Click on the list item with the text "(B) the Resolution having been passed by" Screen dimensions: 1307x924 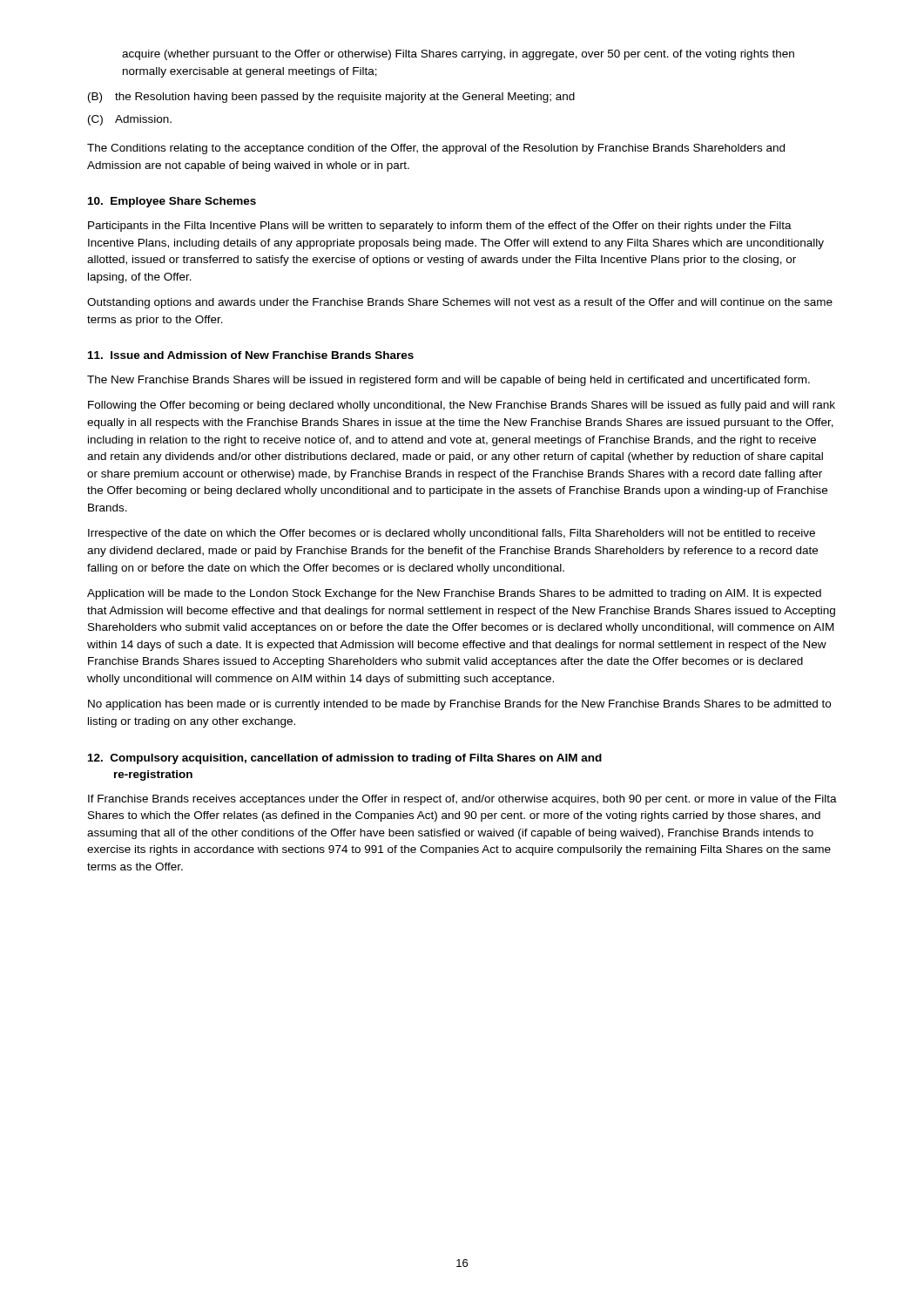click(x=462, y=97)
